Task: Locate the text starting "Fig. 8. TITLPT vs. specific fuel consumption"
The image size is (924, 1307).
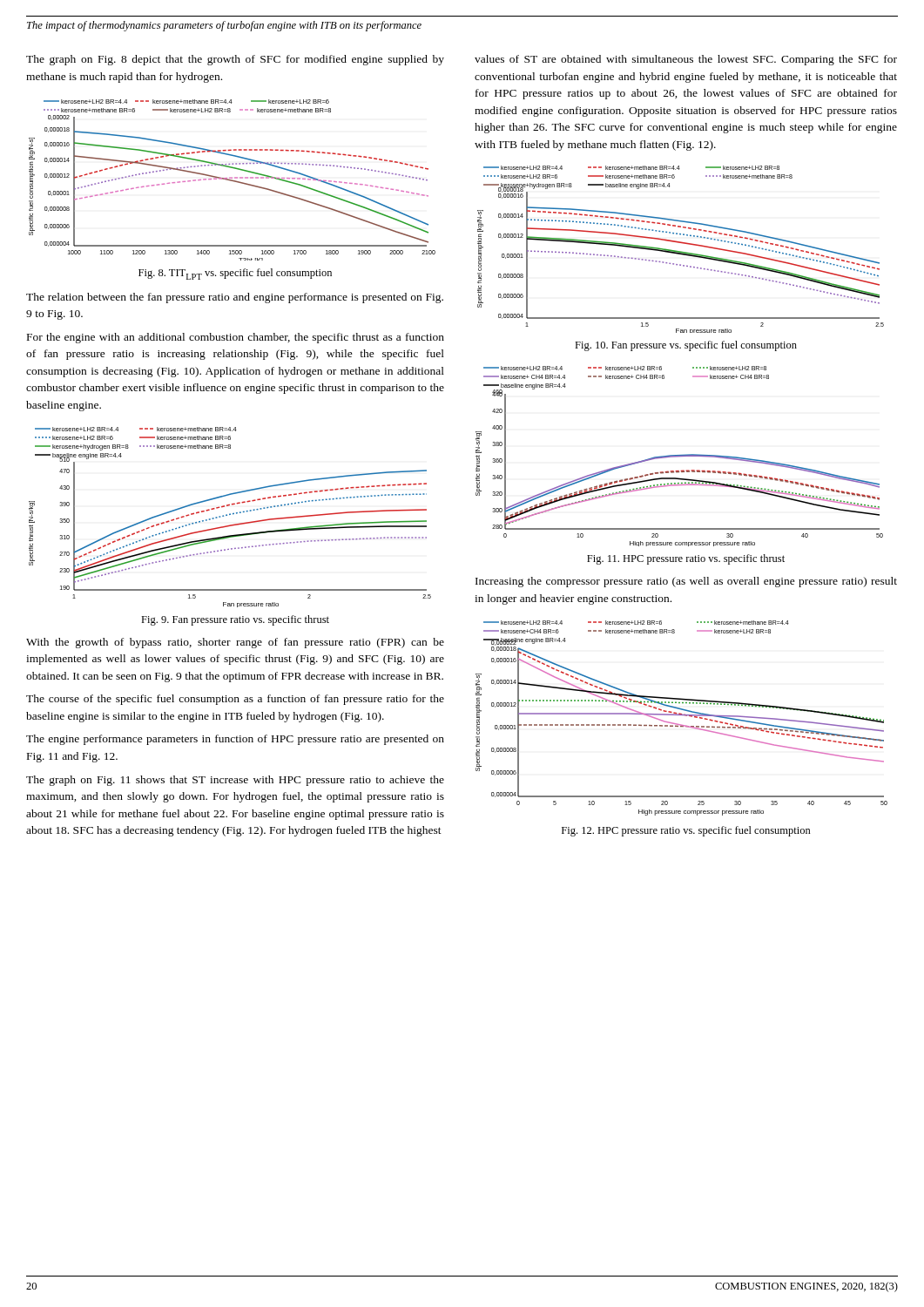Action: [x=235, y=274]
